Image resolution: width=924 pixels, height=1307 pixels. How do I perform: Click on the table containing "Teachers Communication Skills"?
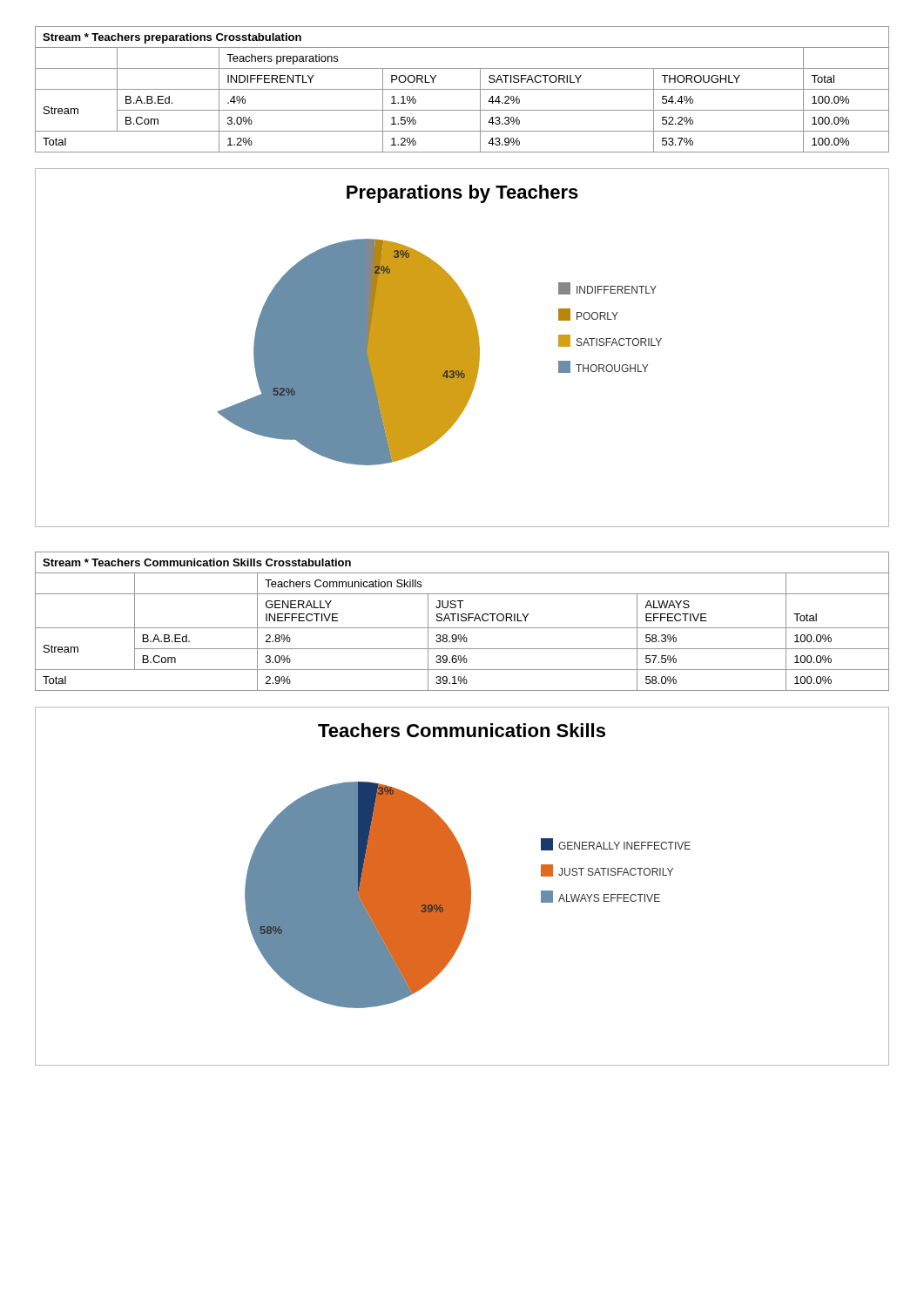[x=462, y=621]
